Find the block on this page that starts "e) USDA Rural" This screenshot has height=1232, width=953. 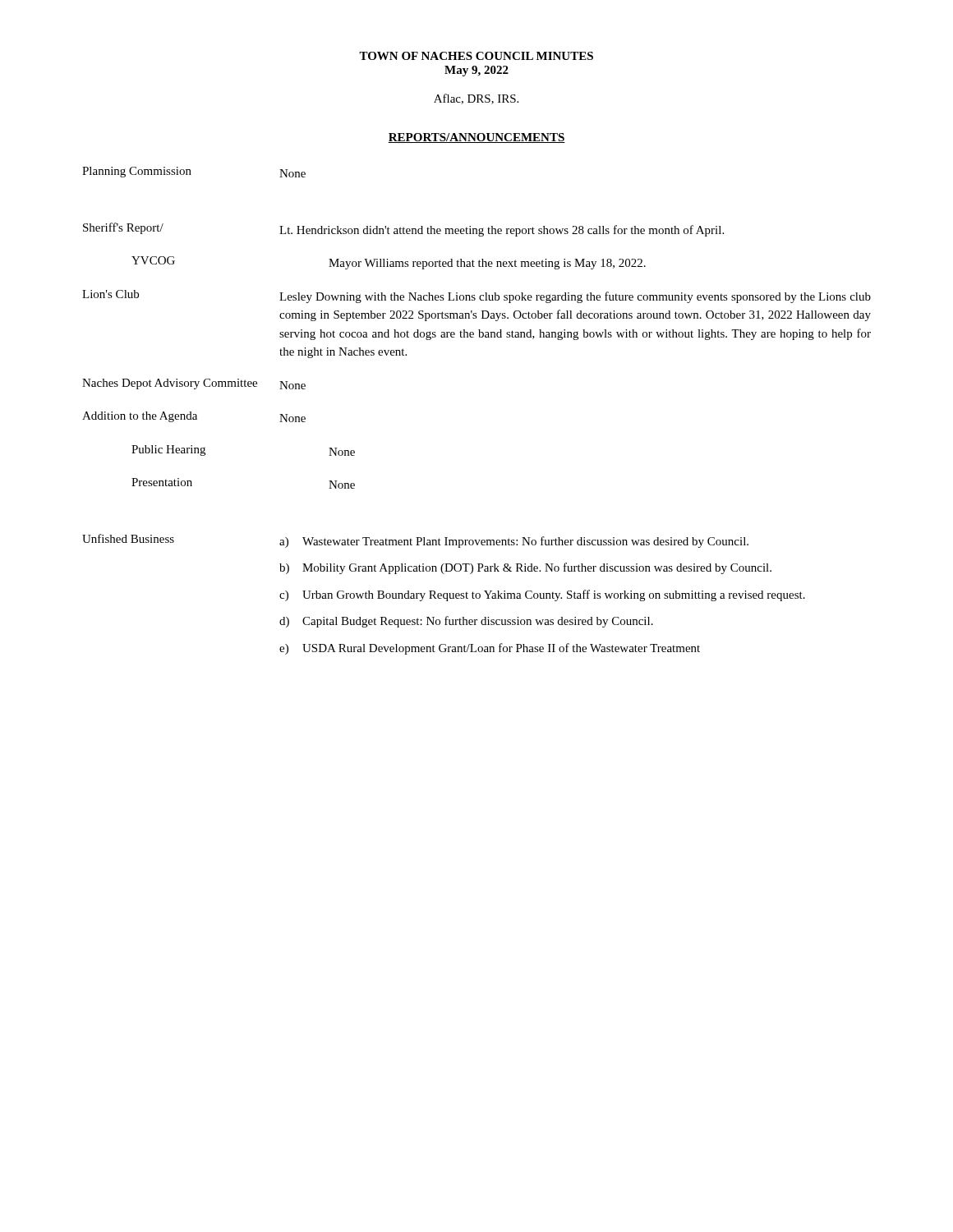point(575,648)
